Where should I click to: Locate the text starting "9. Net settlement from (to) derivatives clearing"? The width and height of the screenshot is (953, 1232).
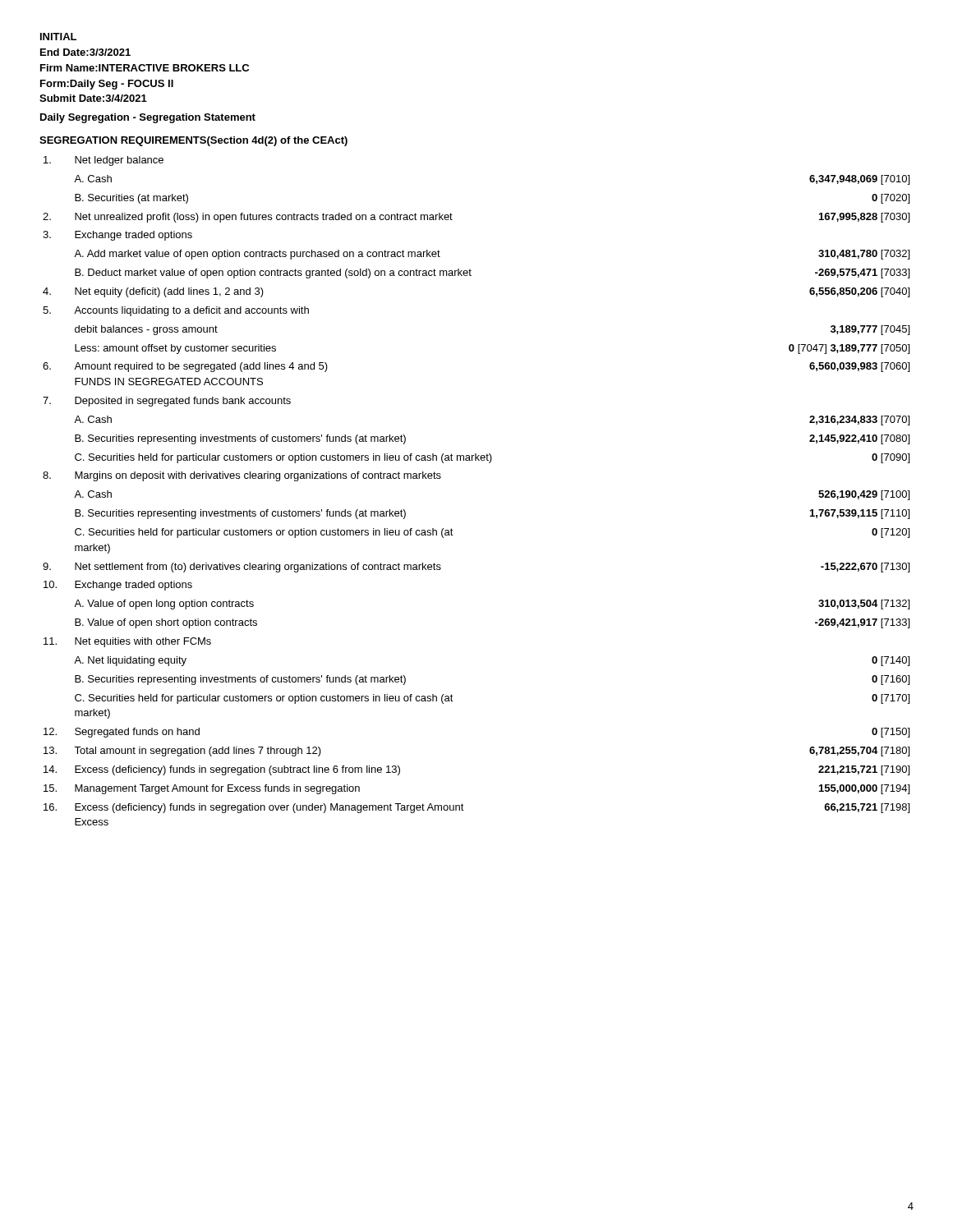[x=257, y=567]
